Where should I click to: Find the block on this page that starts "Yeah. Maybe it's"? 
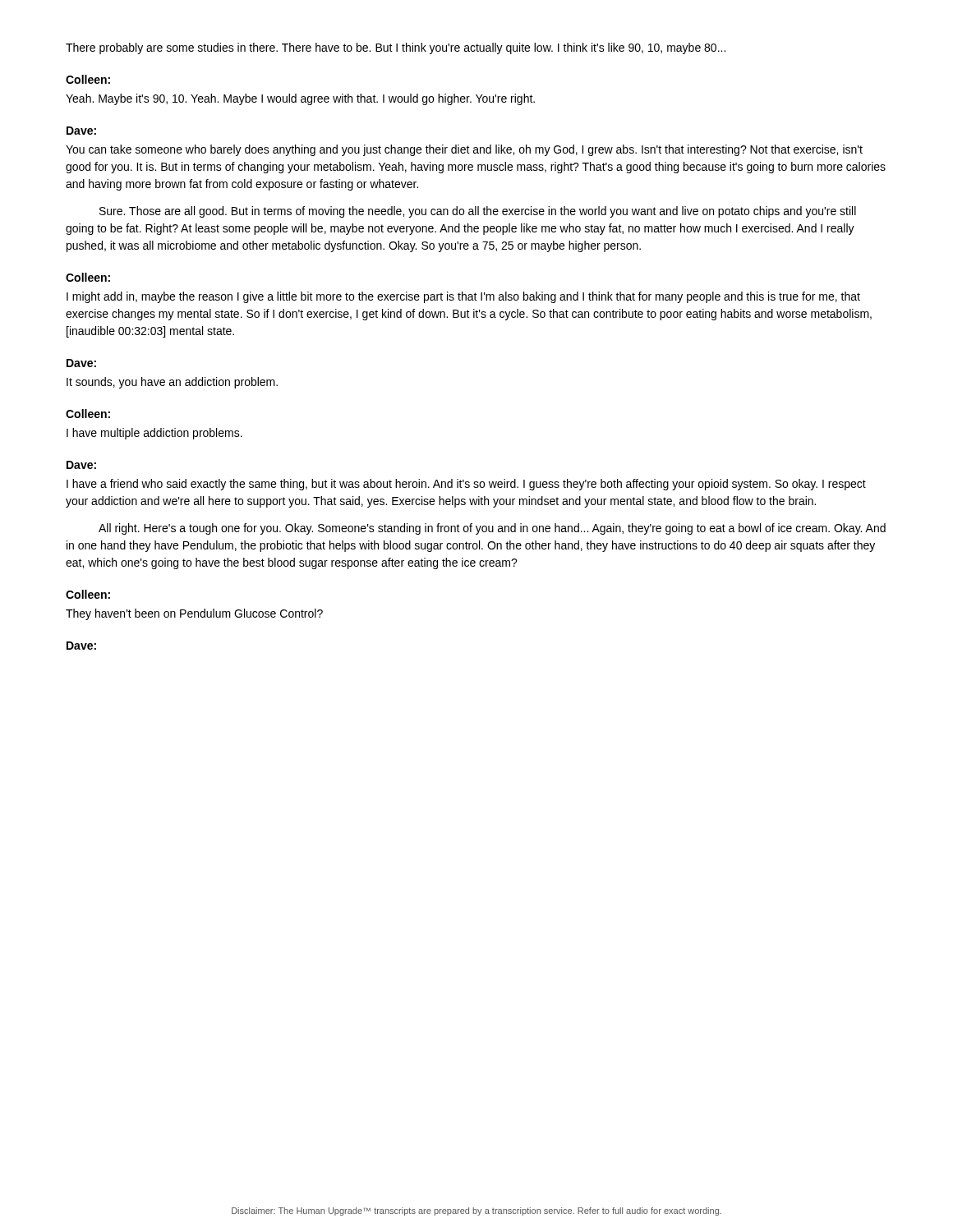click(476, 99)
